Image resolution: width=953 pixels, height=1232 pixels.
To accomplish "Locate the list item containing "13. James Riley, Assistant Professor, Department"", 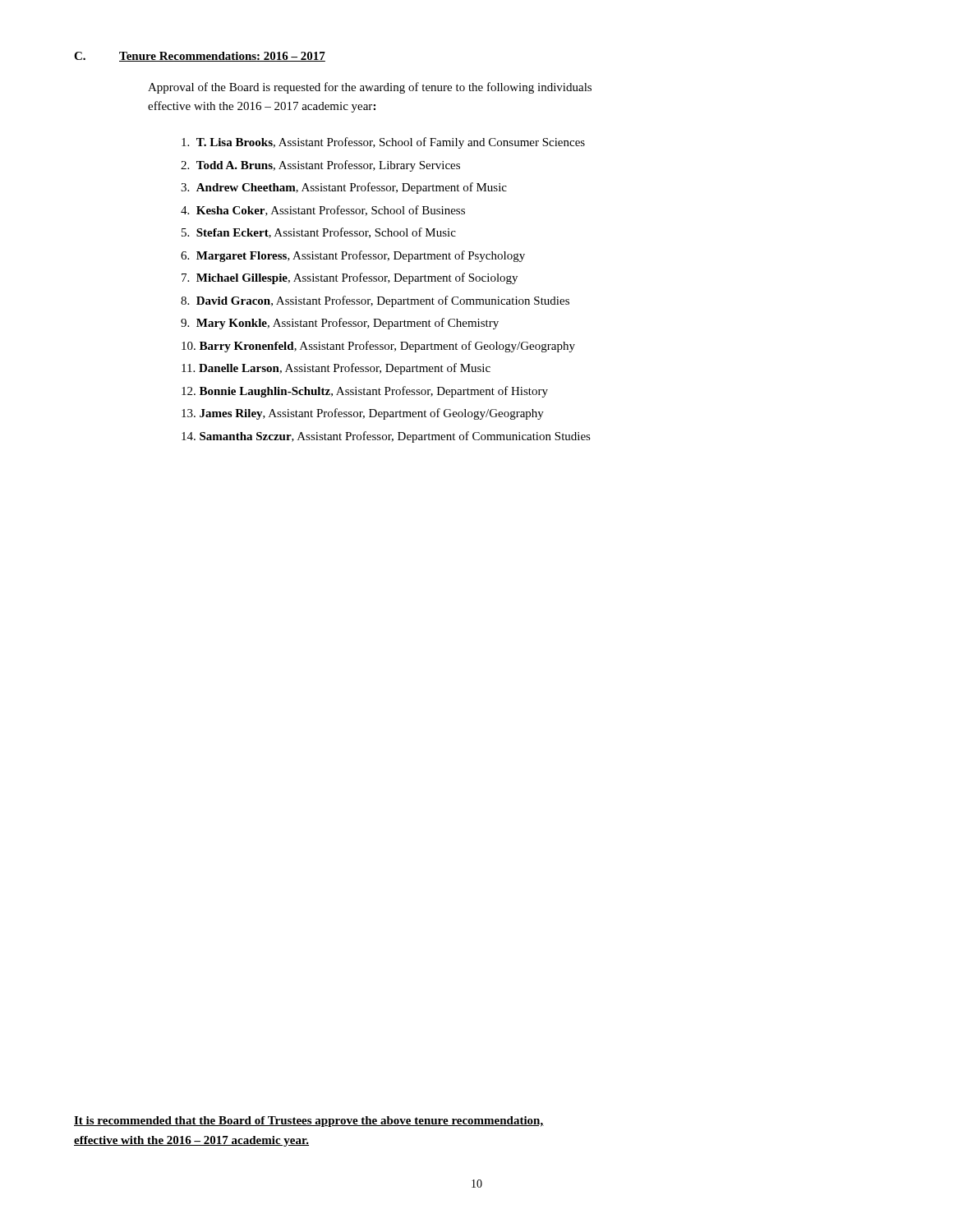I will [x=362, y=413].
